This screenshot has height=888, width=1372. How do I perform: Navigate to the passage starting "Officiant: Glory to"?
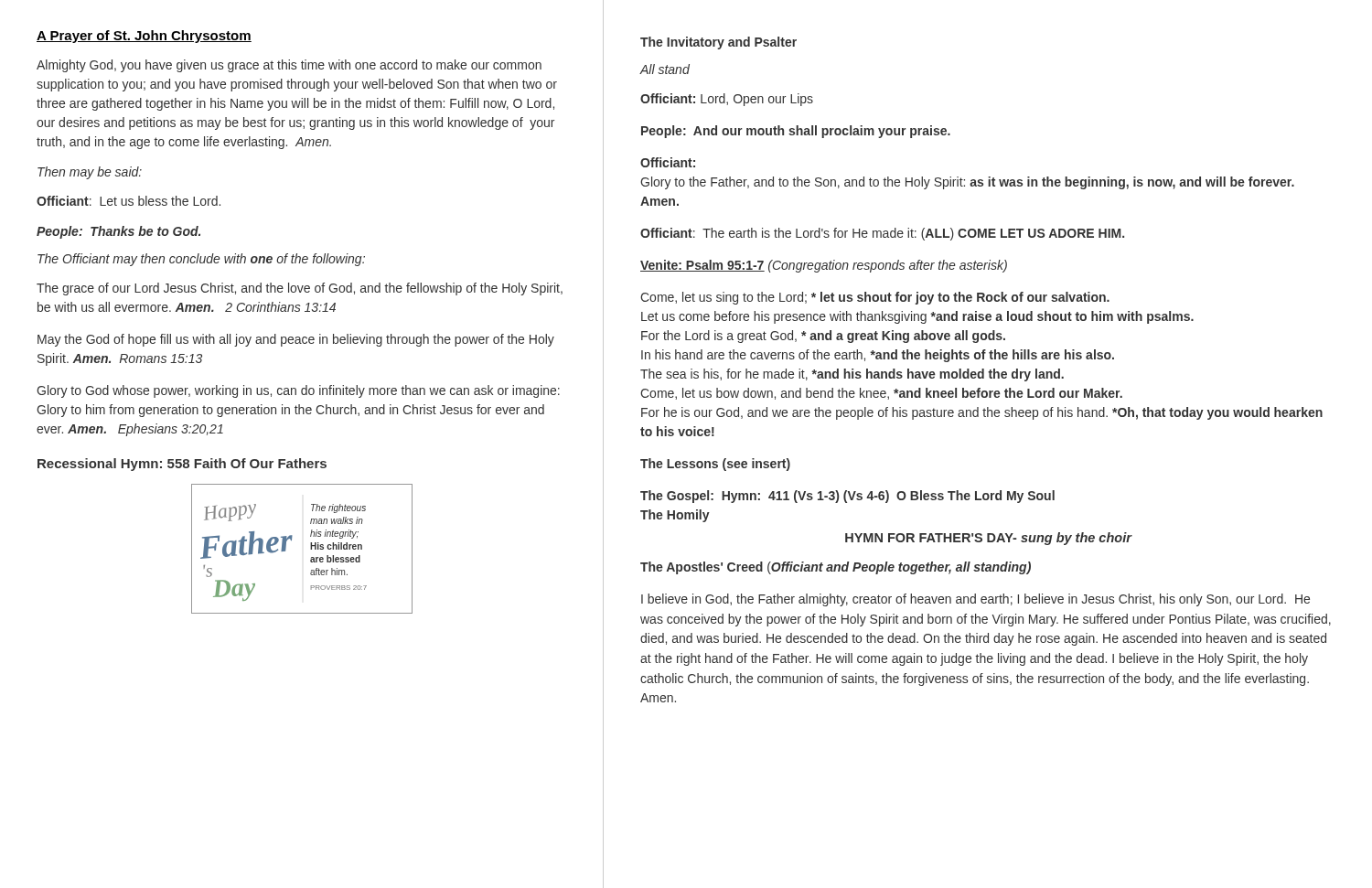tap(988, 182)
